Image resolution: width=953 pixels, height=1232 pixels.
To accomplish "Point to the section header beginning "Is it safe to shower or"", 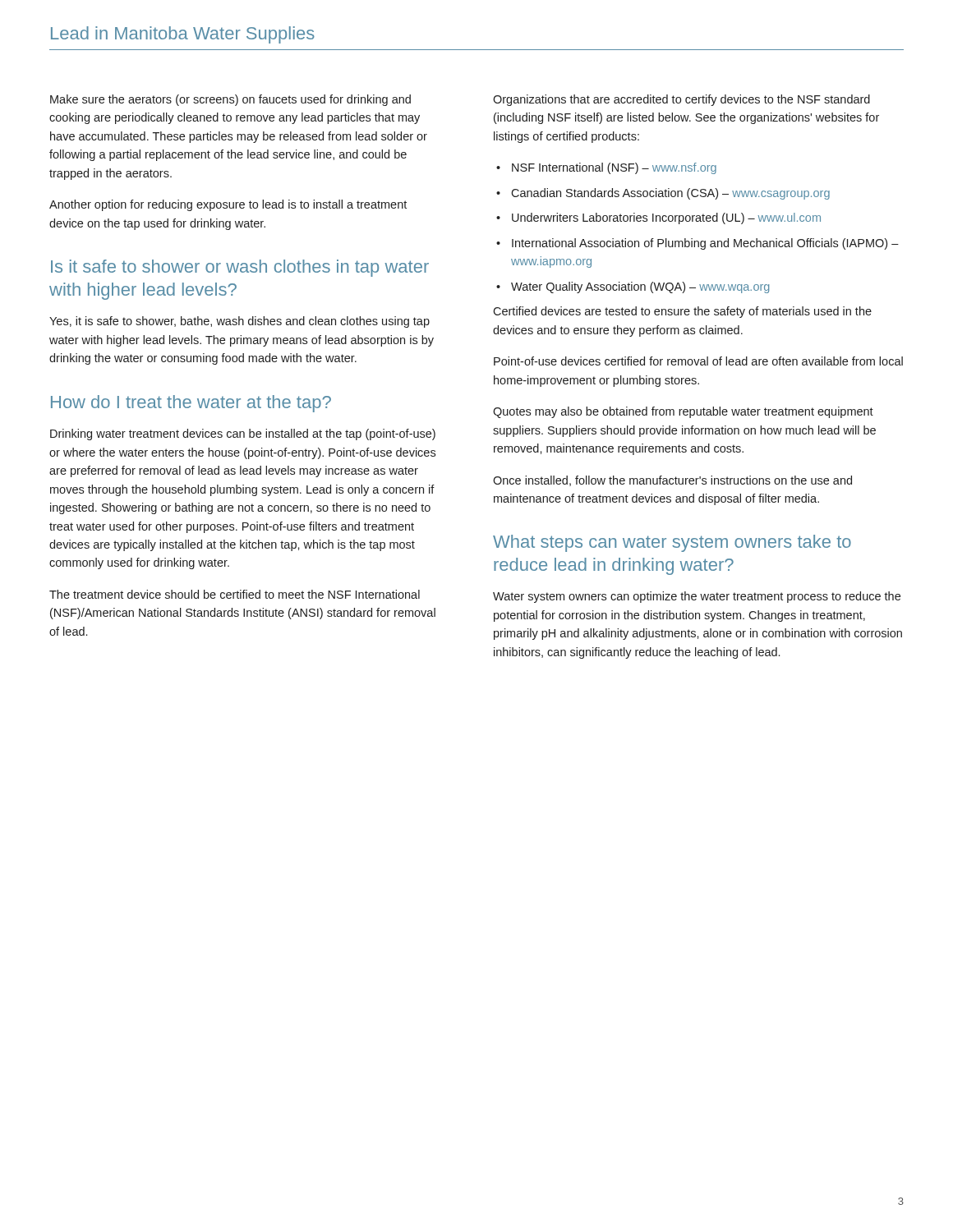I will coord(246,278).
